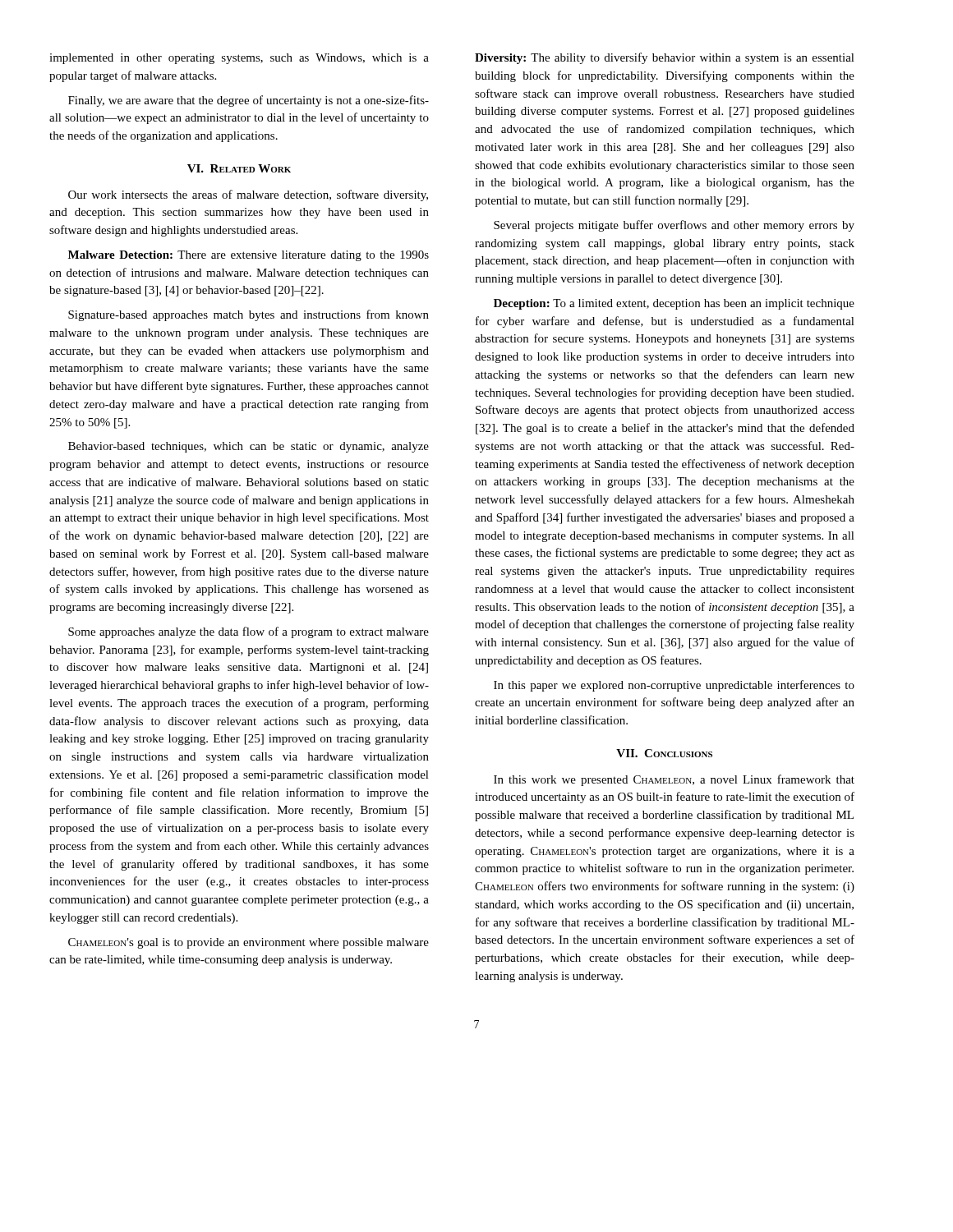Select the passage starting "Deception: To a limited extent, deception"
Viewport: 953px width, 1232px height.
click(665, 482)
